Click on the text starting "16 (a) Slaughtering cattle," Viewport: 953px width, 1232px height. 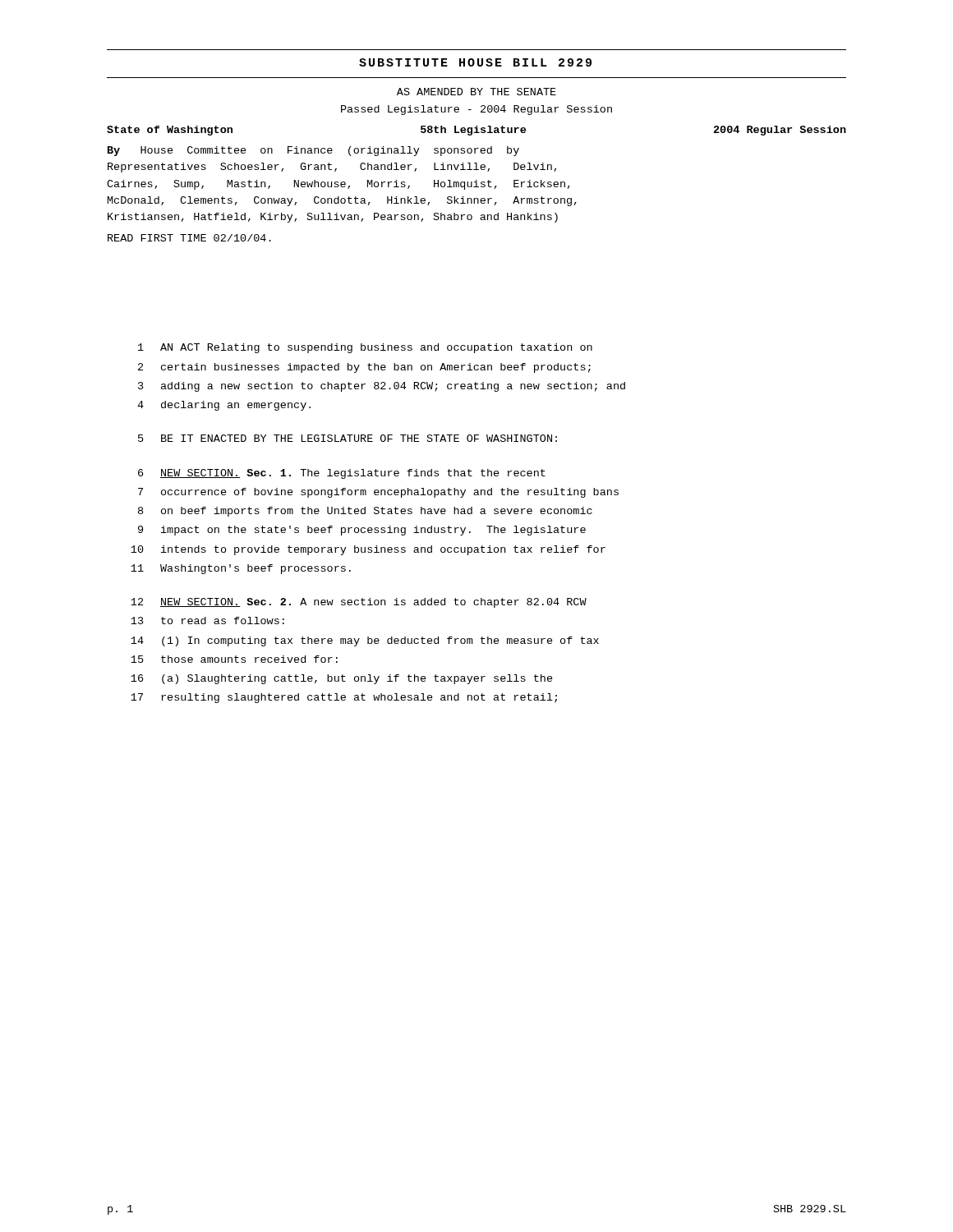point(476,679)
